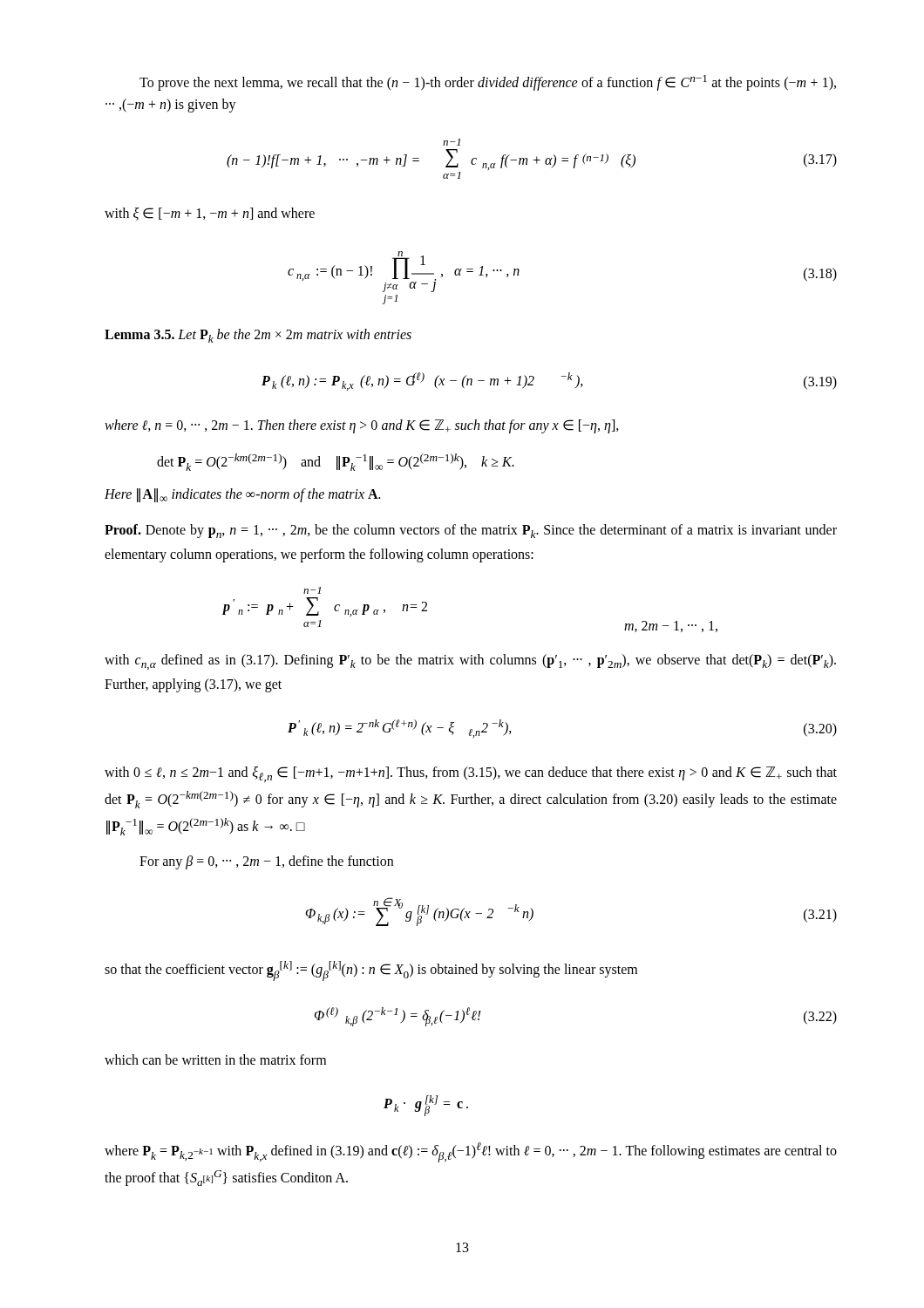This screenshot has width=924, height=1308.
Task: Select the formula that reads "c n,α := (n −"
Action: tap(471, 274)
